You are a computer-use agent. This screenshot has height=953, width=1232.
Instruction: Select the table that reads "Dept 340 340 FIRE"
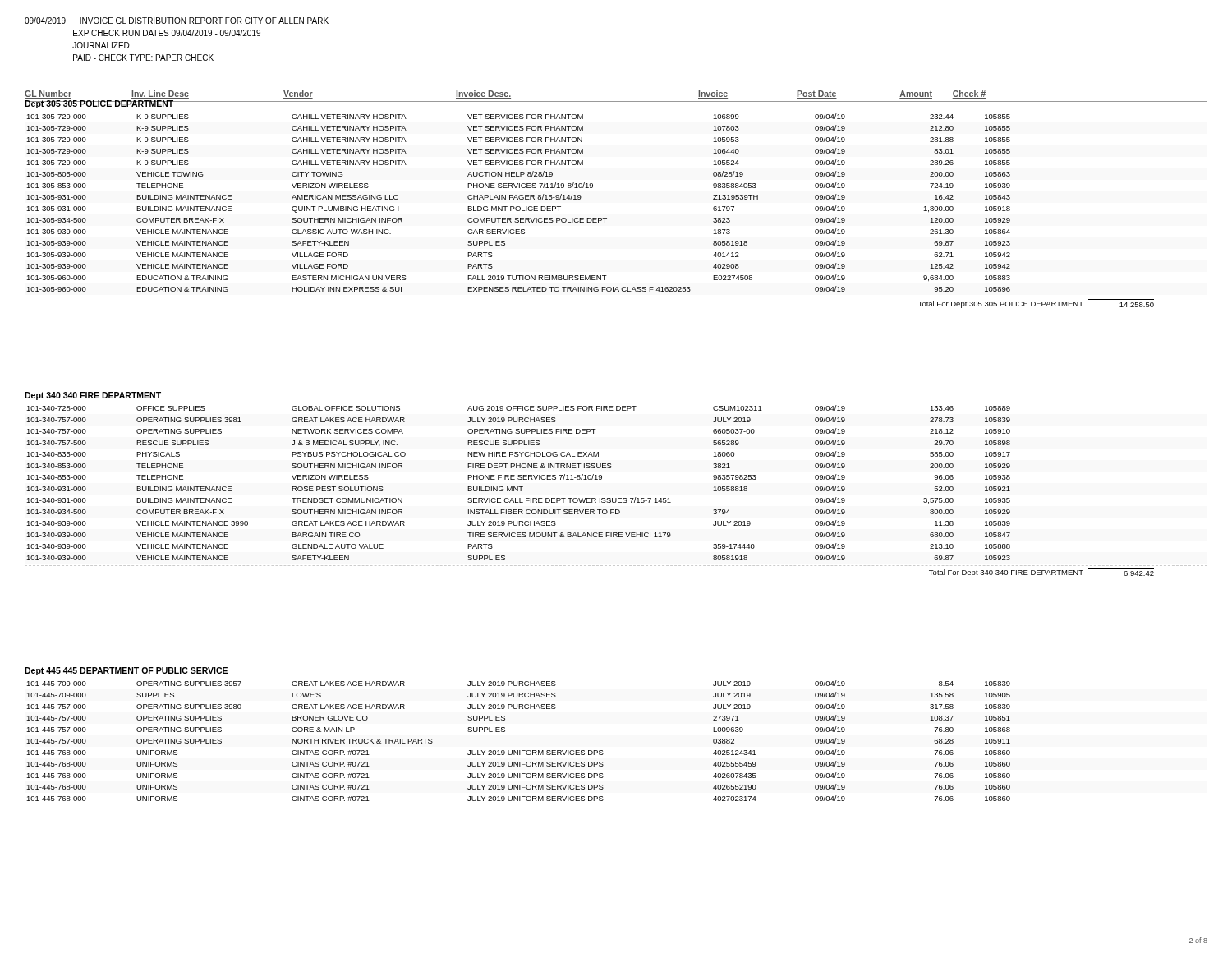616,484
